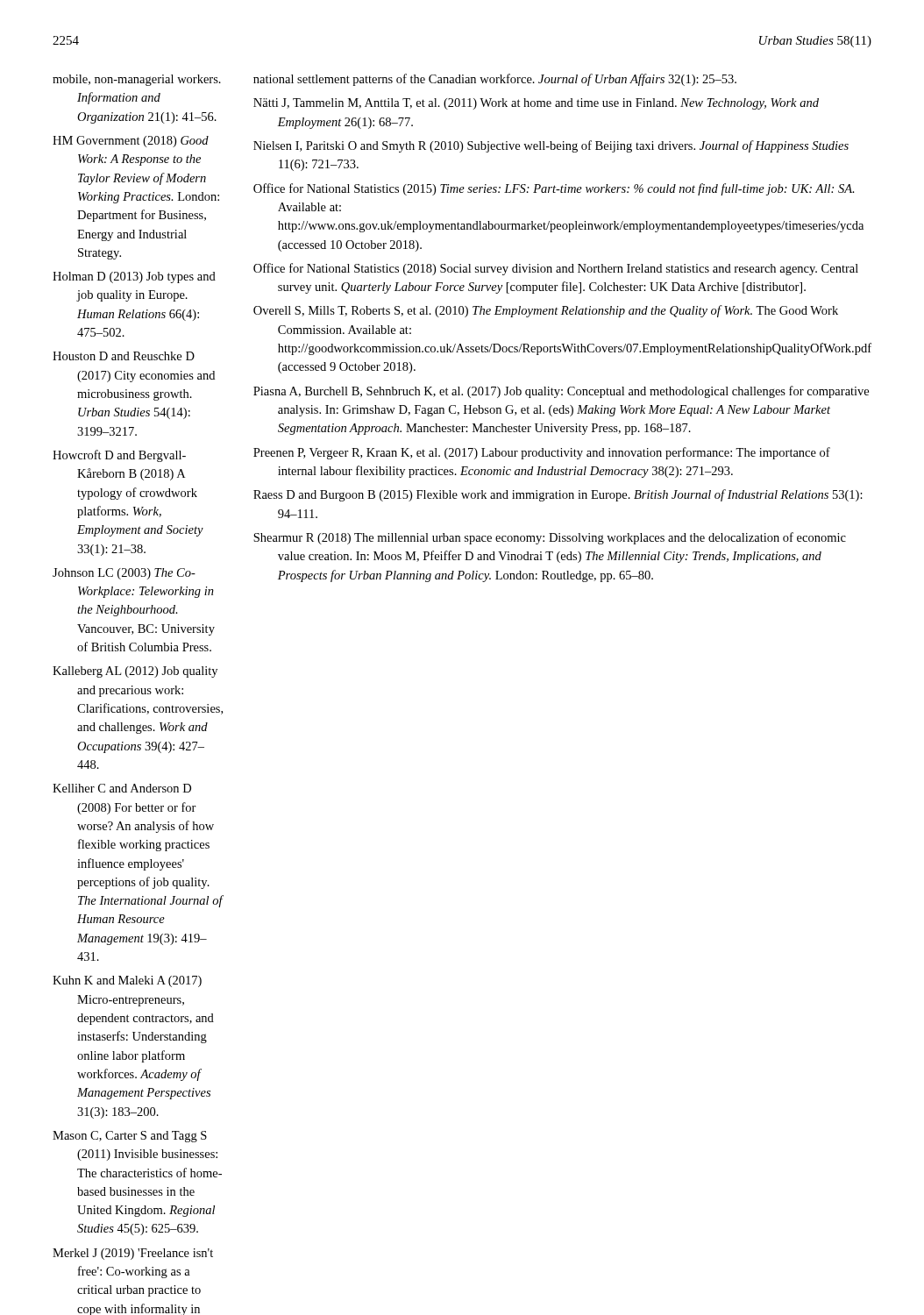Locate the block of text that opens with "HM Government (2018) Good Work:"
The image size is (924, 1315).
pyautogui.click(x=136, y=196)
